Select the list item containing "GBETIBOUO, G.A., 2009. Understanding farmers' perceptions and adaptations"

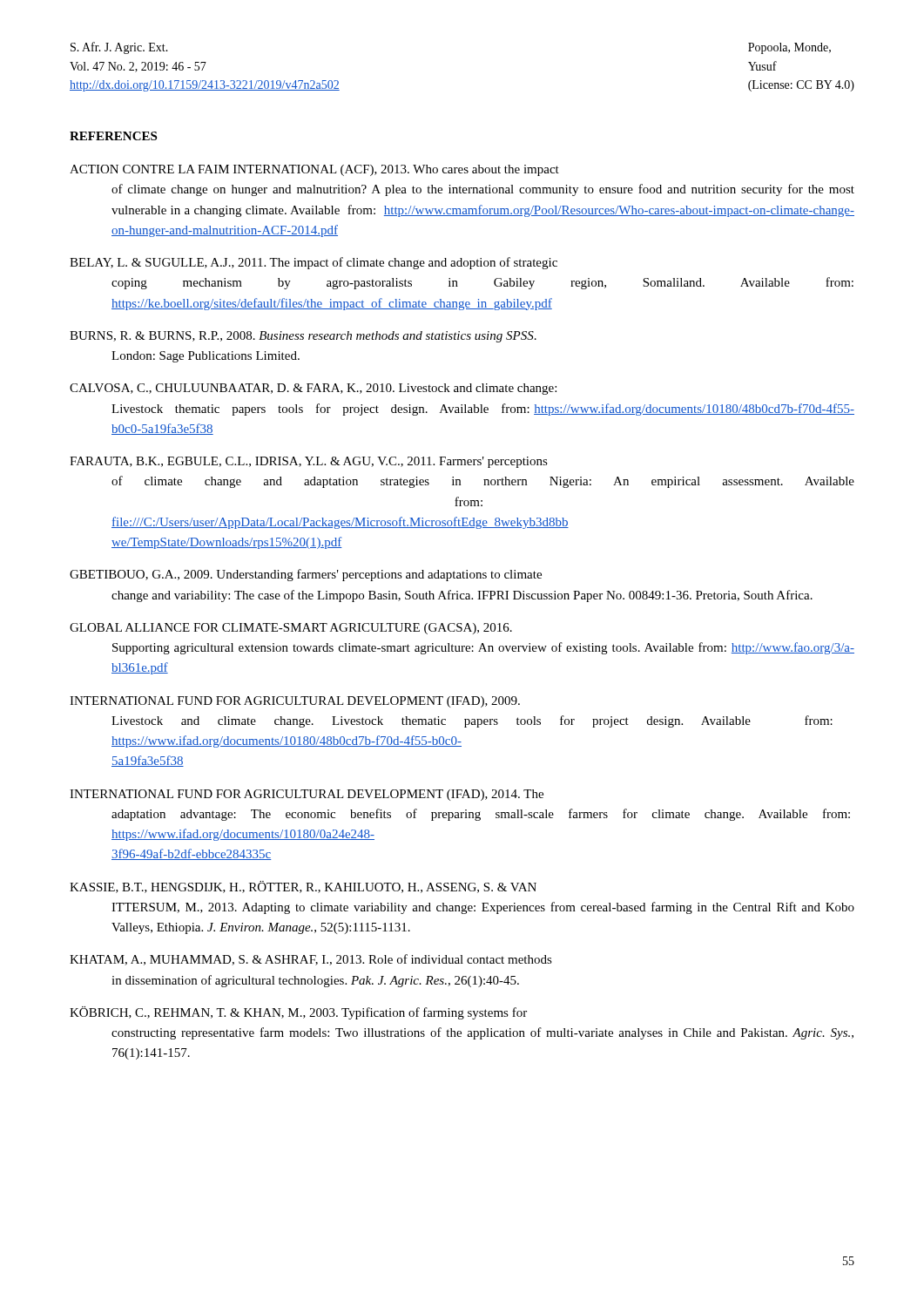(x=462, y=586)
